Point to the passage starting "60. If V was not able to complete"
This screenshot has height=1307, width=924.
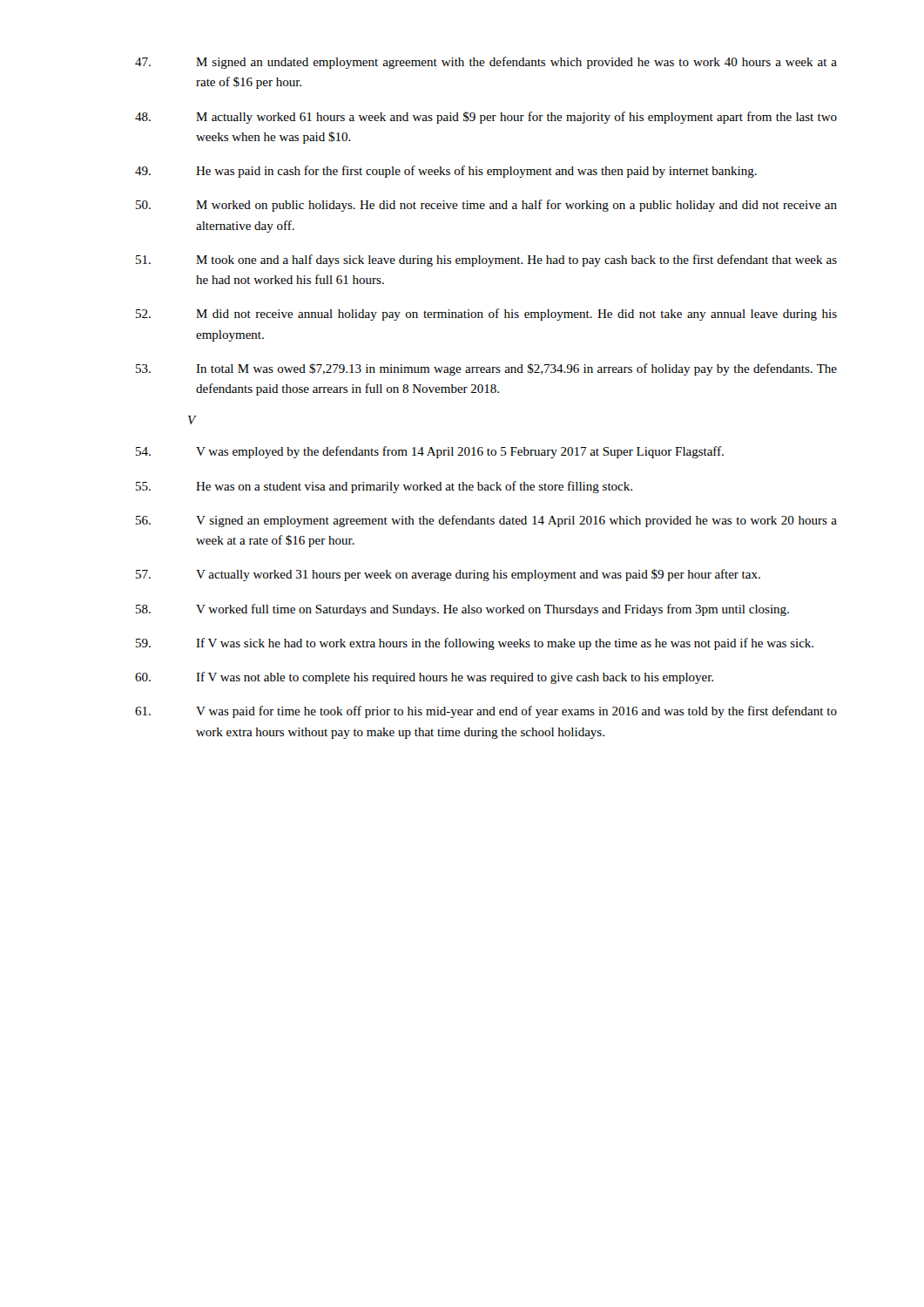click(486, 678)
